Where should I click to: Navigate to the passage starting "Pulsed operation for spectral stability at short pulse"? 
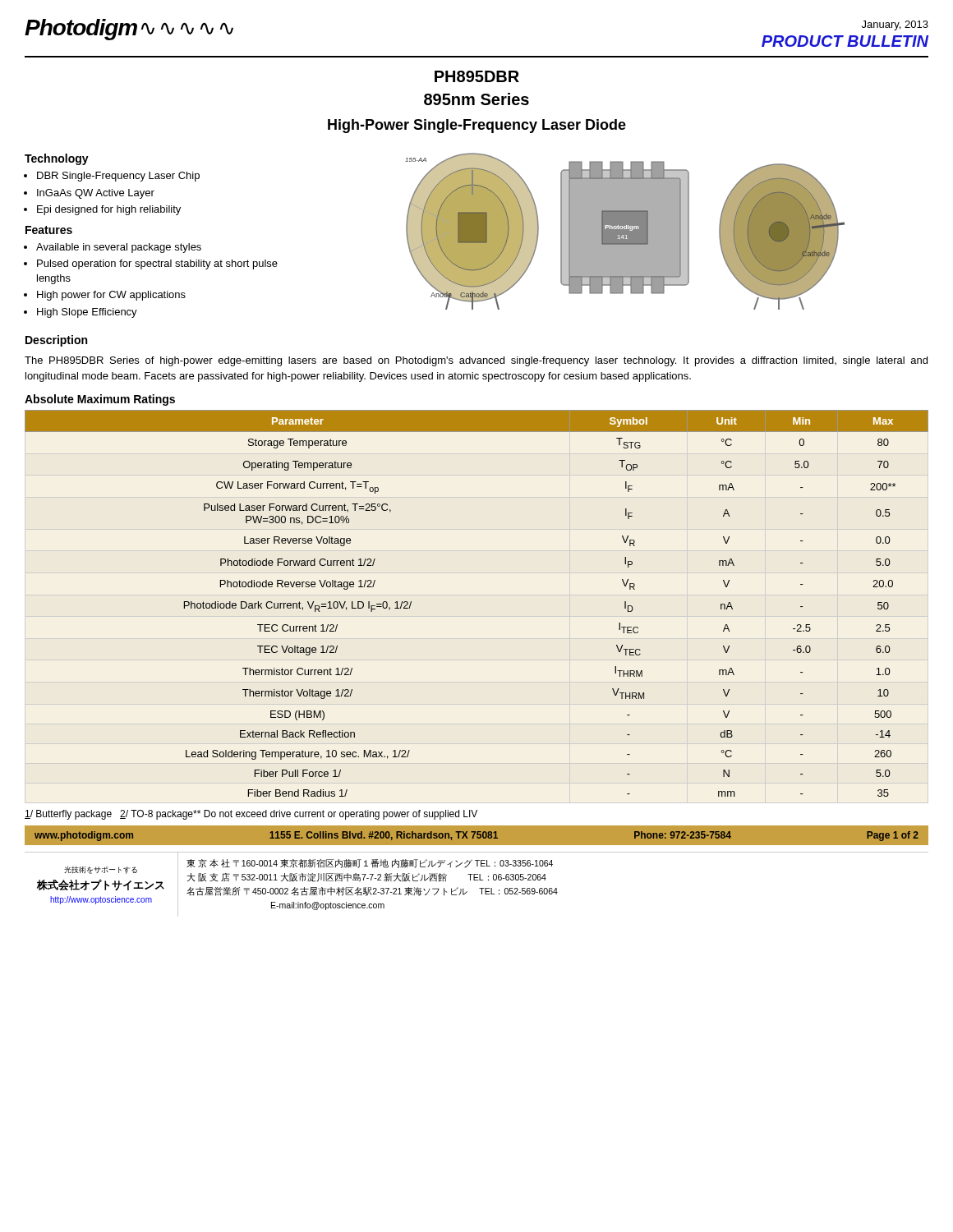click(x=157, y=271)
